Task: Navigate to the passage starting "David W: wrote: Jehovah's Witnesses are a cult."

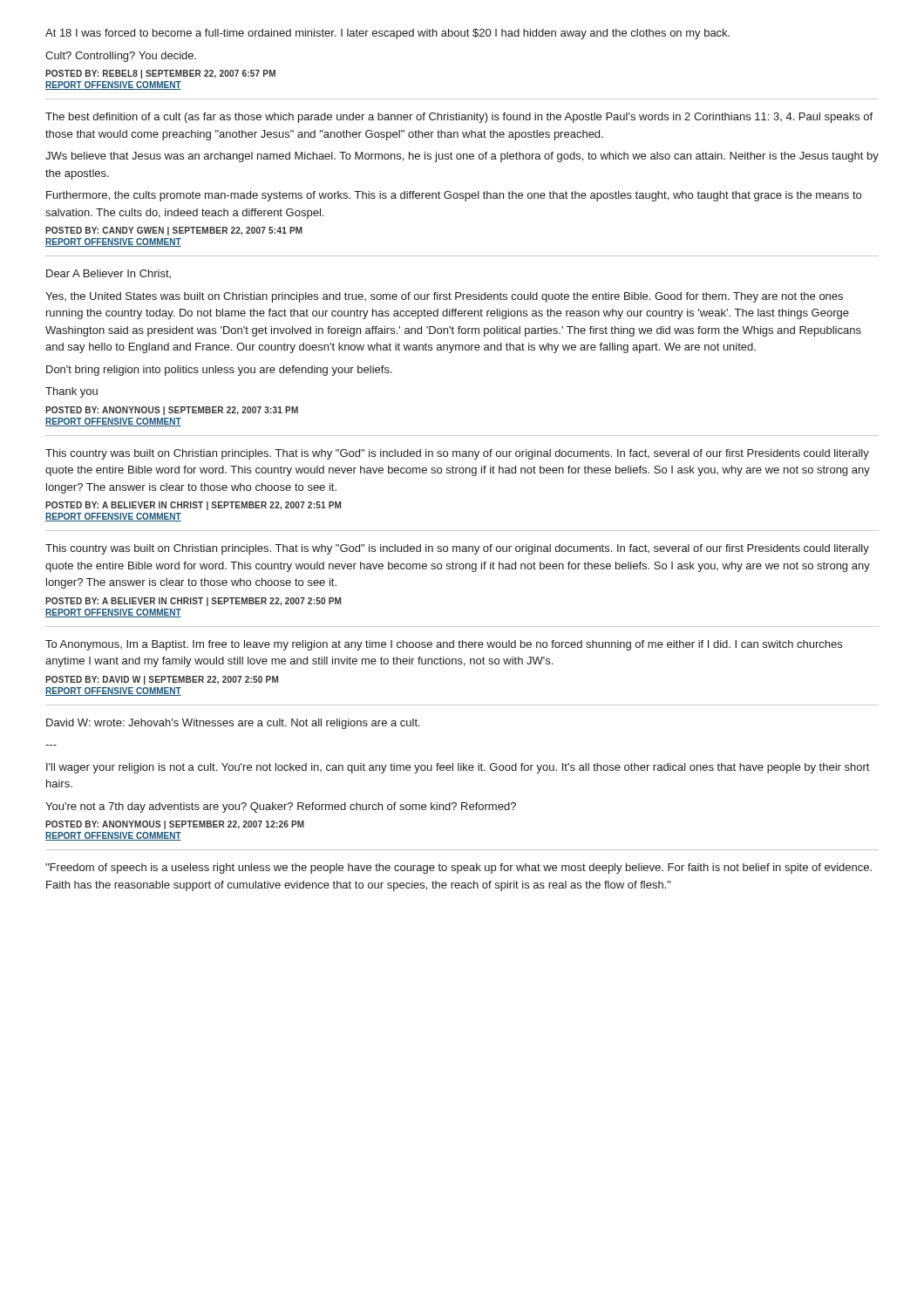Action: 462,764
